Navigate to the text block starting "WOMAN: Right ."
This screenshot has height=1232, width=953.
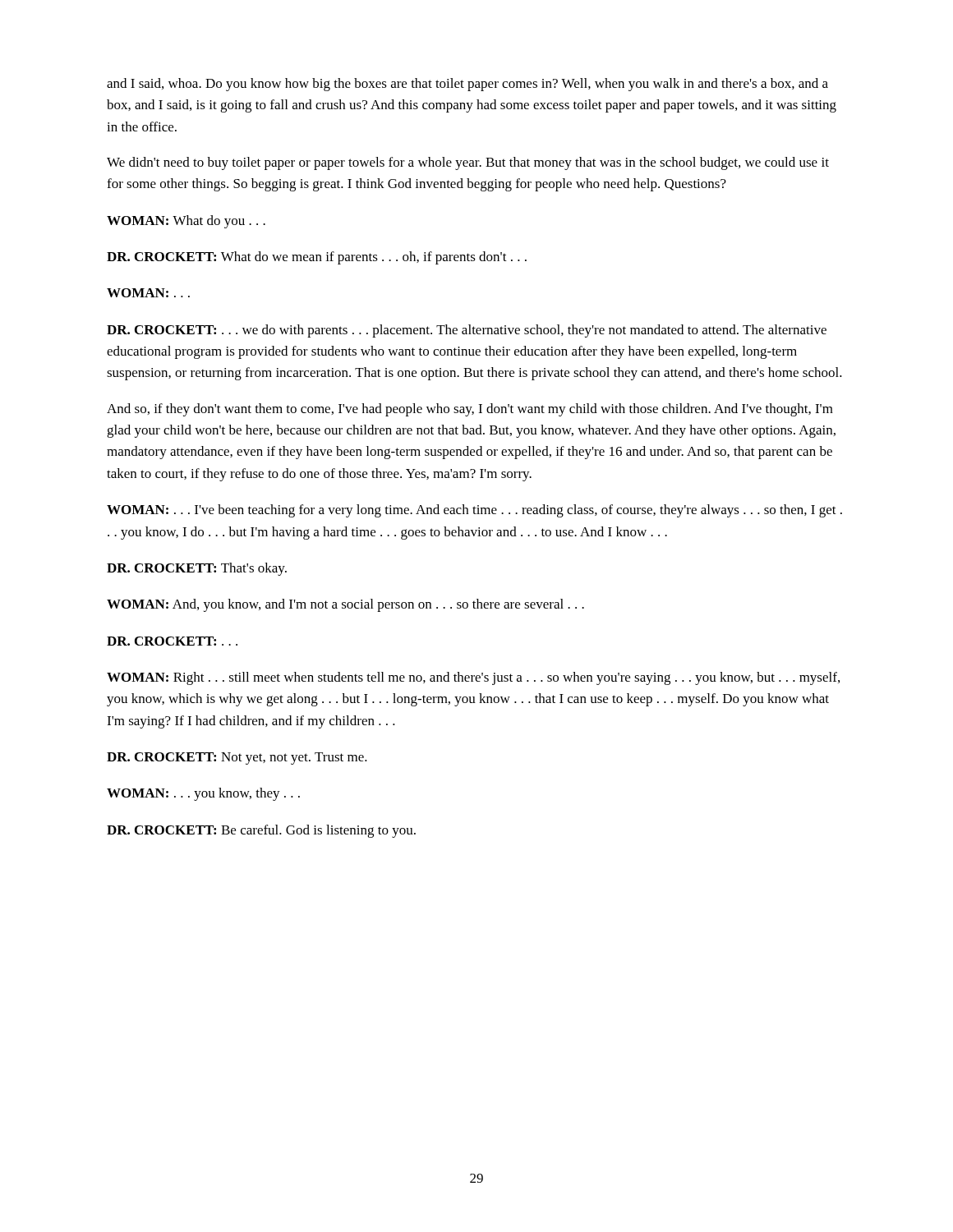(476, 699)
